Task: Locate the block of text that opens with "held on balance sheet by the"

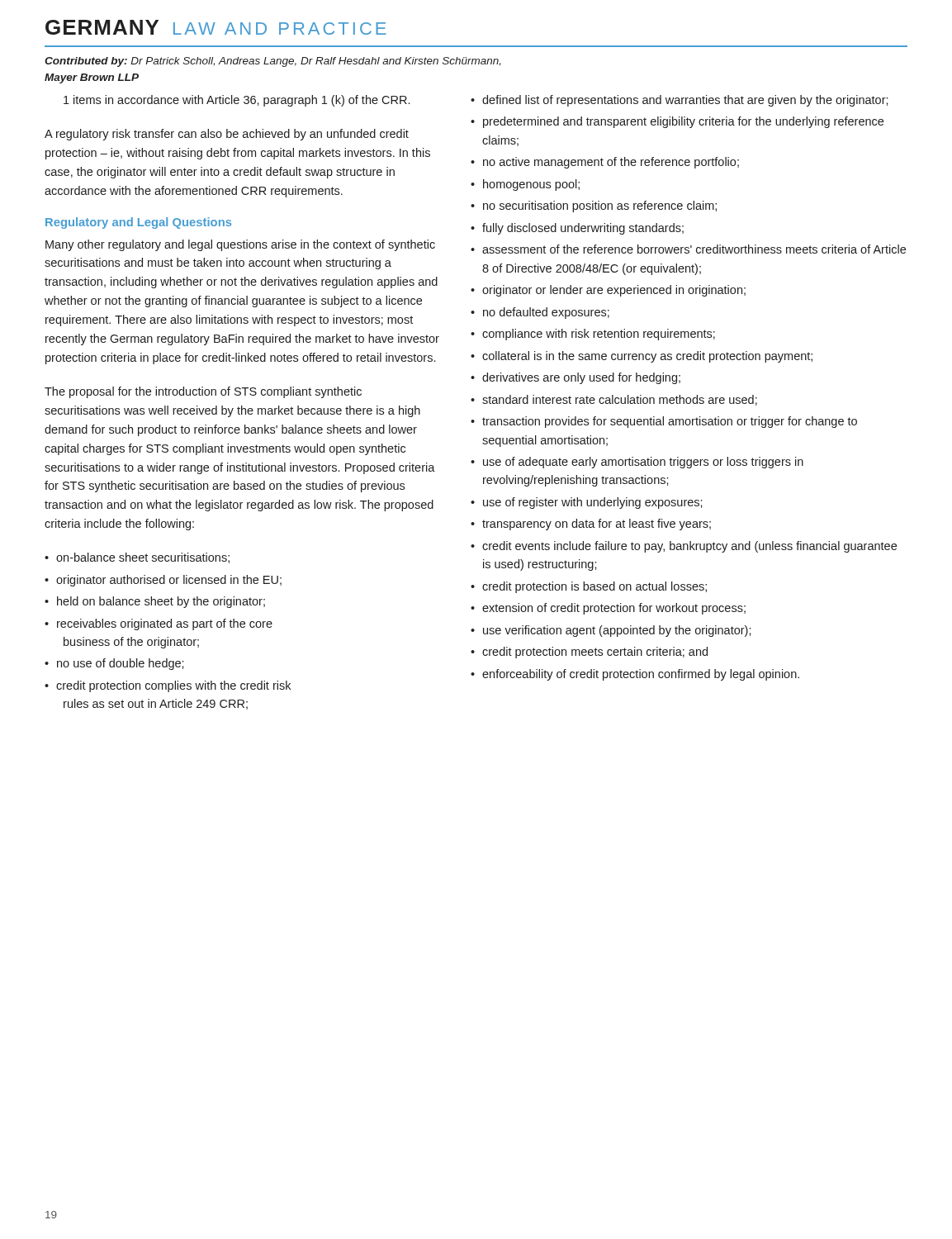Action: [161, 601]
